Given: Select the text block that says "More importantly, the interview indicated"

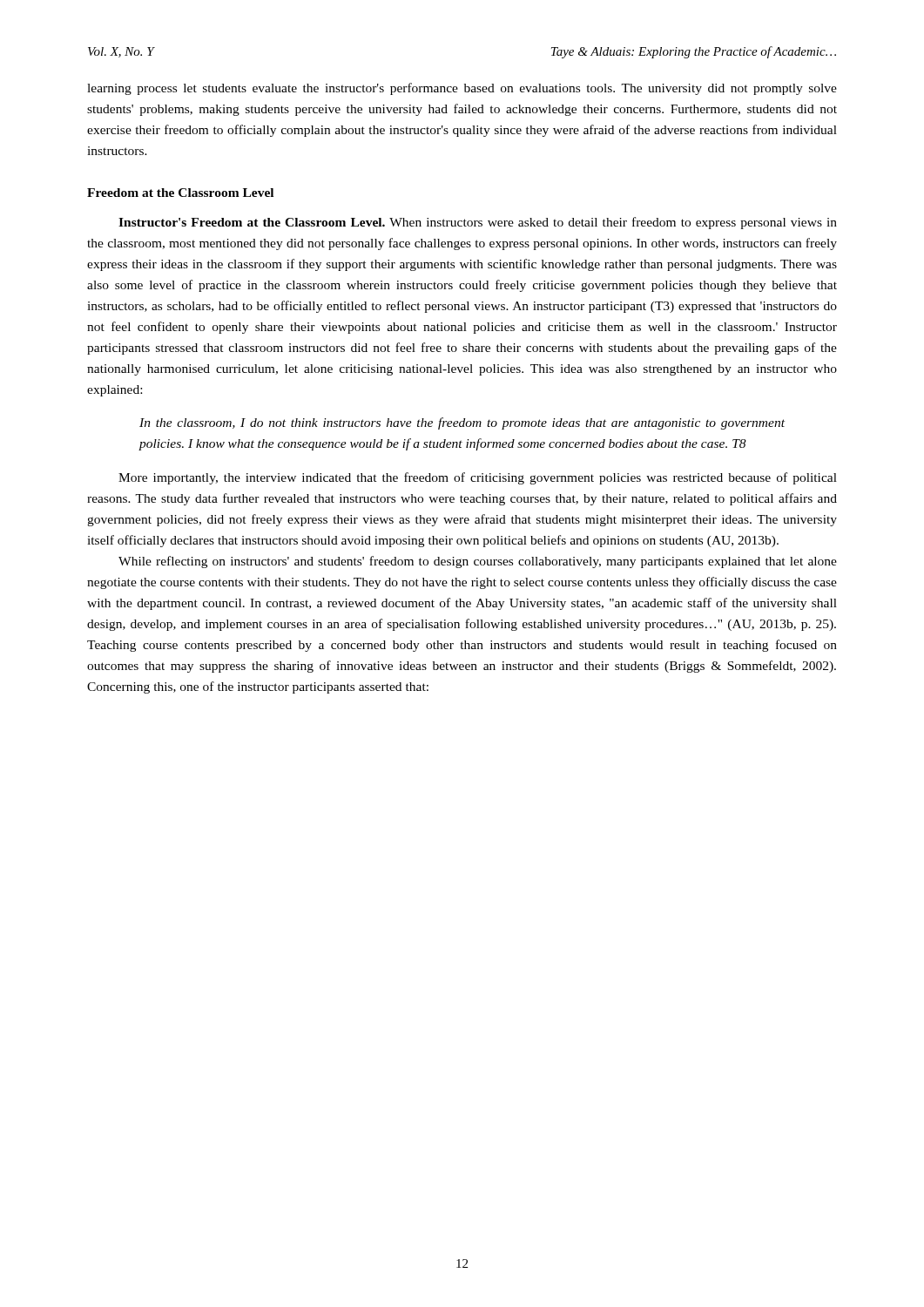Looking at the screenshot, I should [462, 508].
